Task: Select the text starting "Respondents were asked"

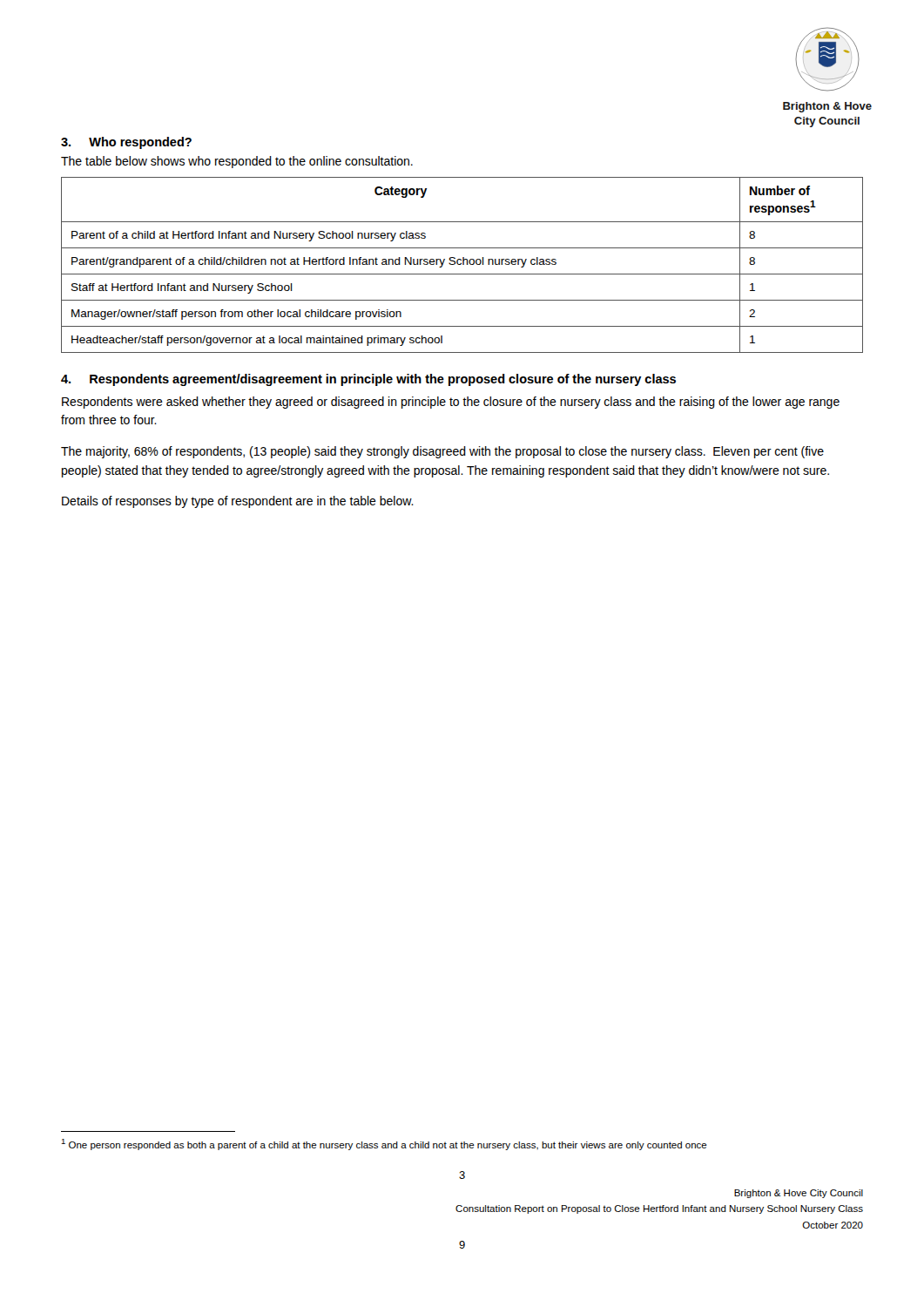Action: (450, 411)
